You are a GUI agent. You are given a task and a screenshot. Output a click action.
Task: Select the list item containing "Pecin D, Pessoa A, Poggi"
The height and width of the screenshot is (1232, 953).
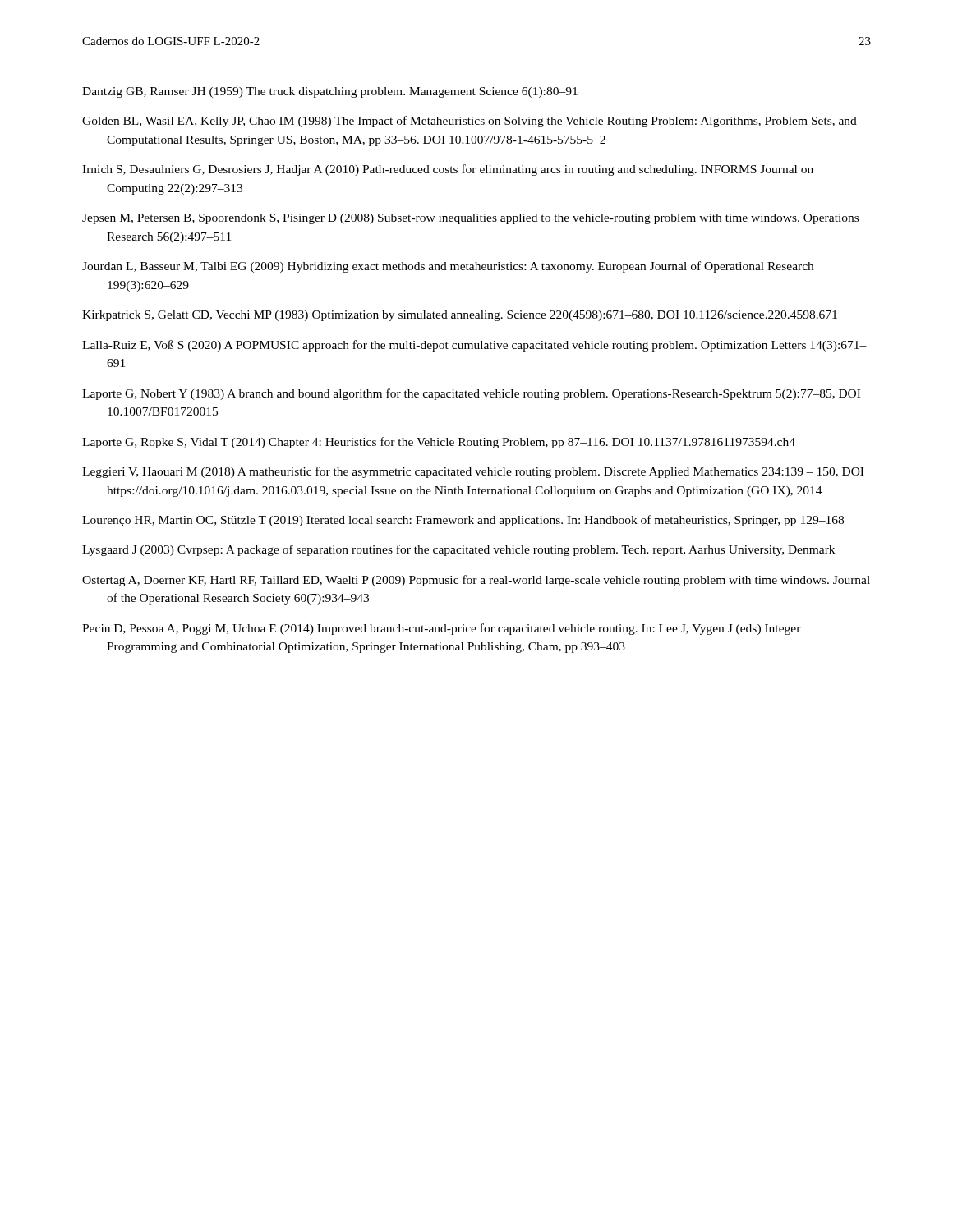click(x=441, y=637)
